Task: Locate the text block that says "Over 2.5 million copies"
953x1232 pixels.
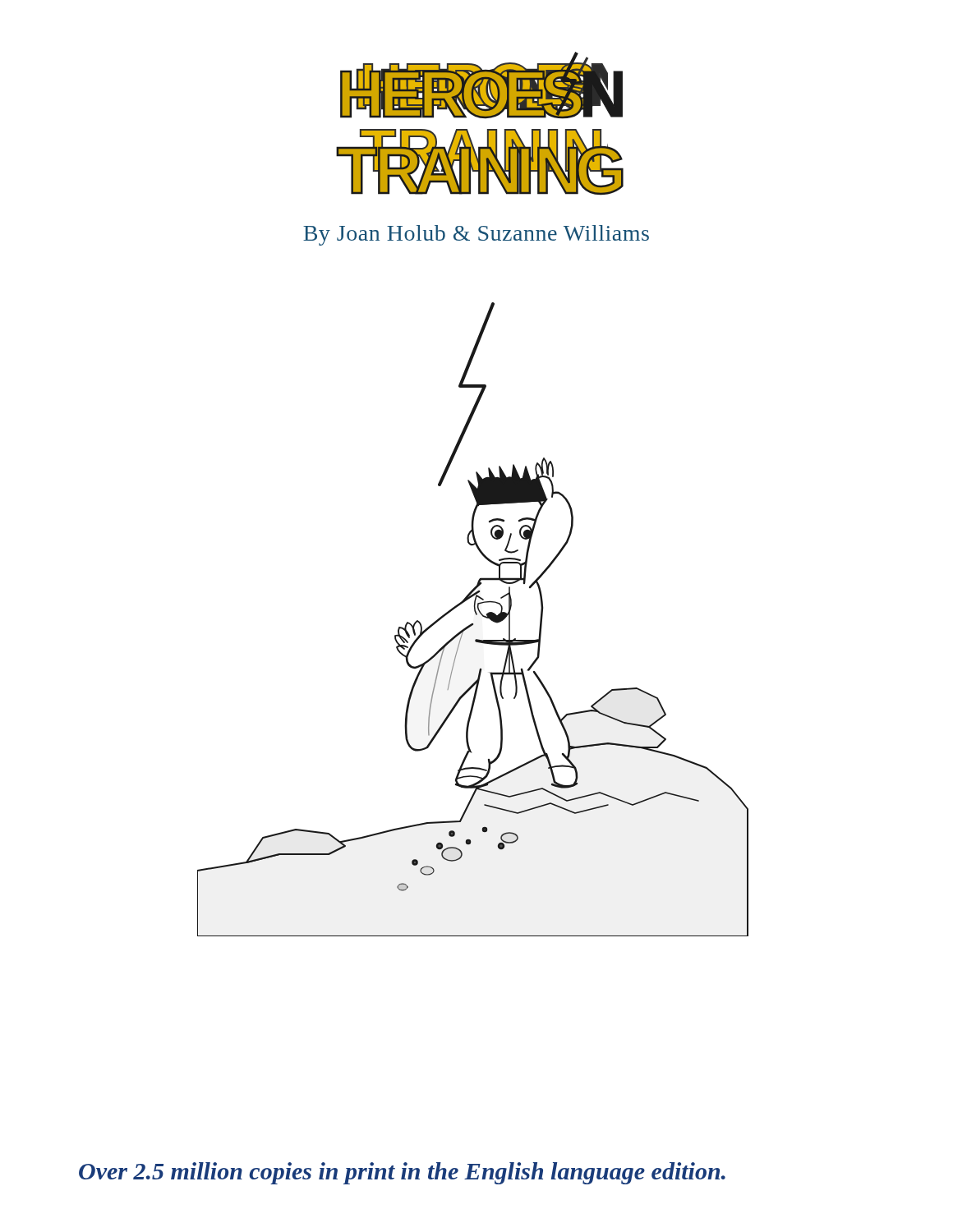Action: (403, 1171)
